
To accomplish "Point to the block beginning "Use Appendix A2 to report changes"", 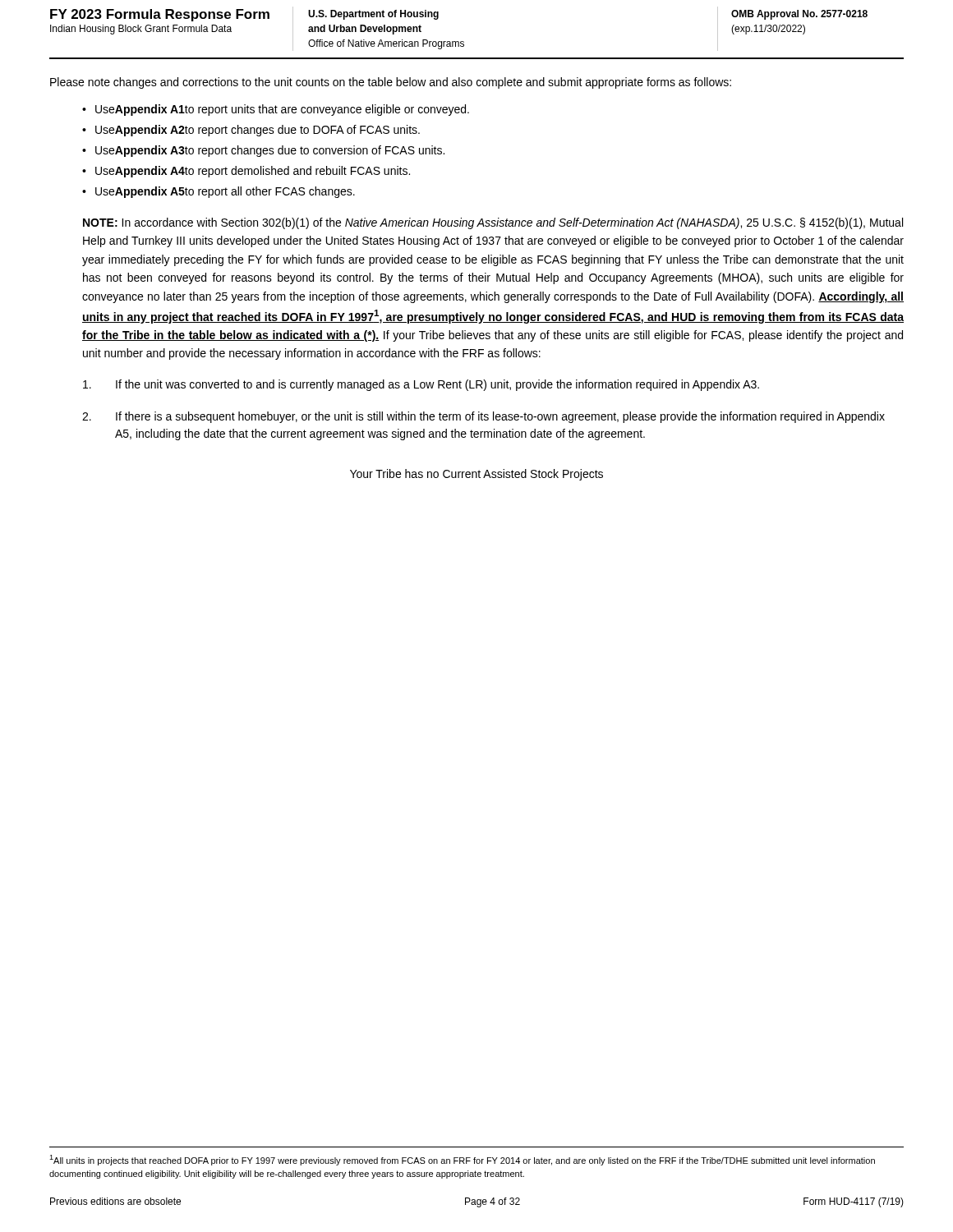I will (x=258, y=130).
